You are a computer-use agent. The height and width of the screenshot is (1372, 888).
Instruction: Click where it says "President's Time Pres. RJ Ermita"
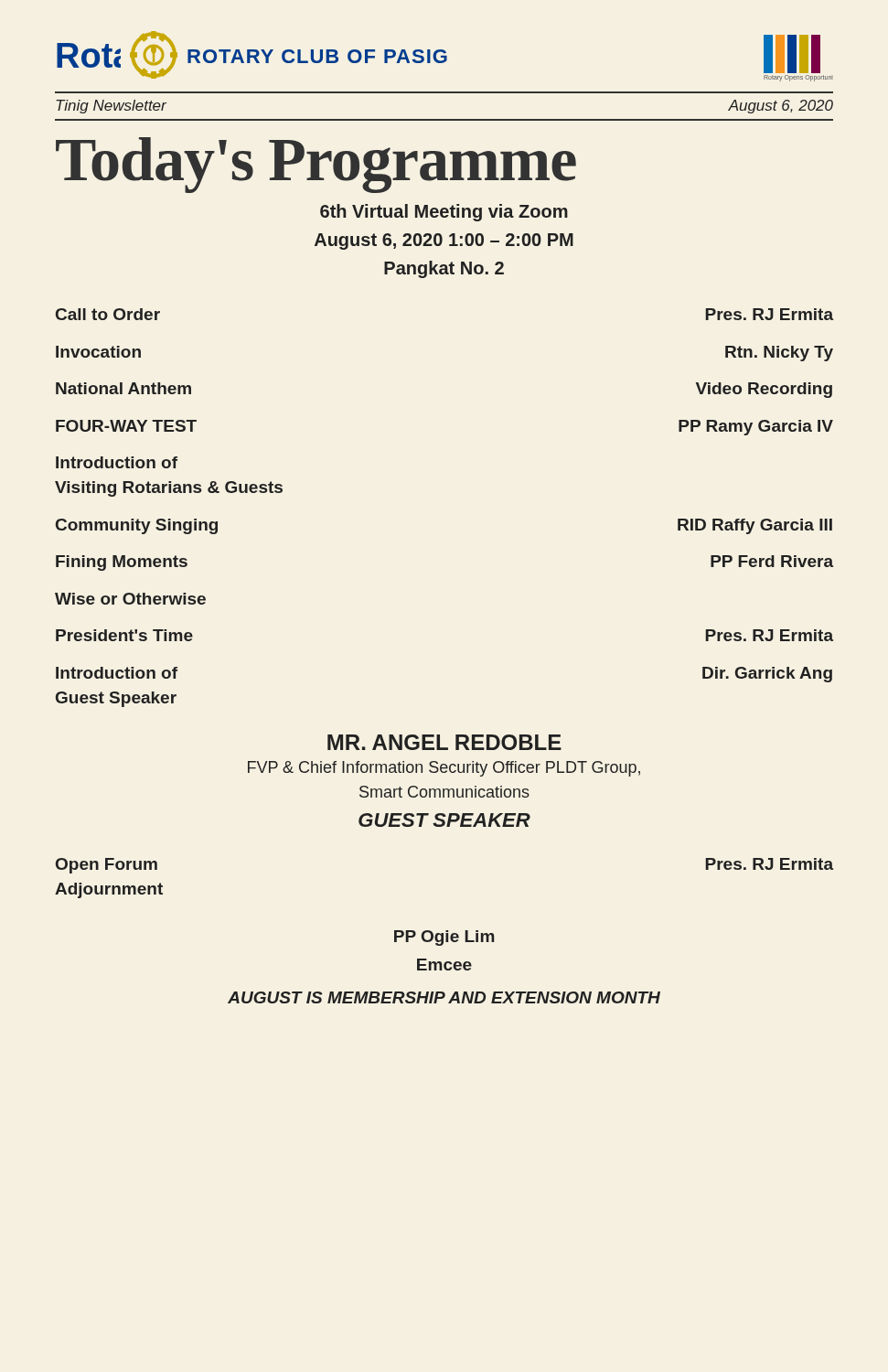point(122,634)
